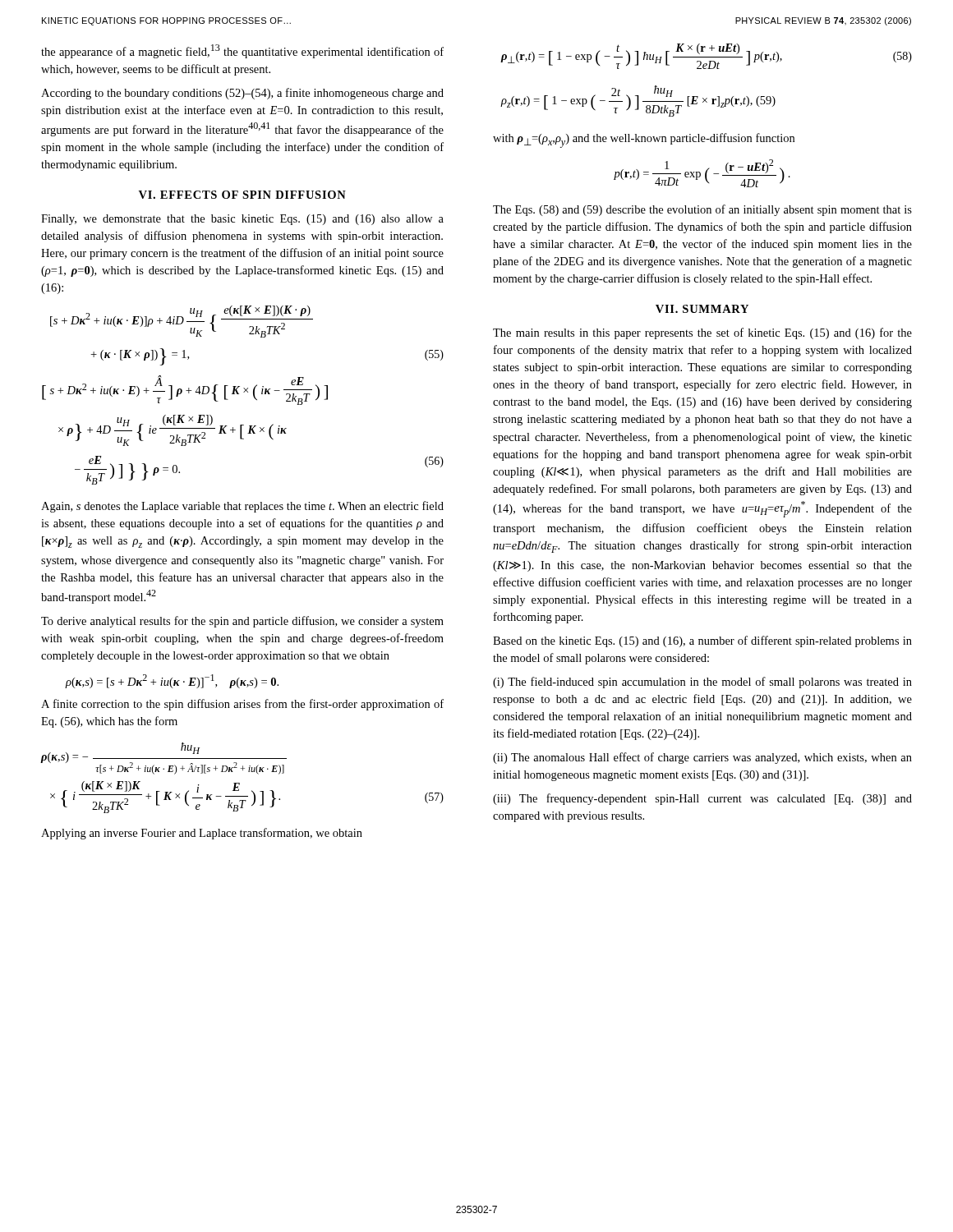
Task: Select the section header with the text "VII. SUMMARY"
Action: tap(702, 309)
